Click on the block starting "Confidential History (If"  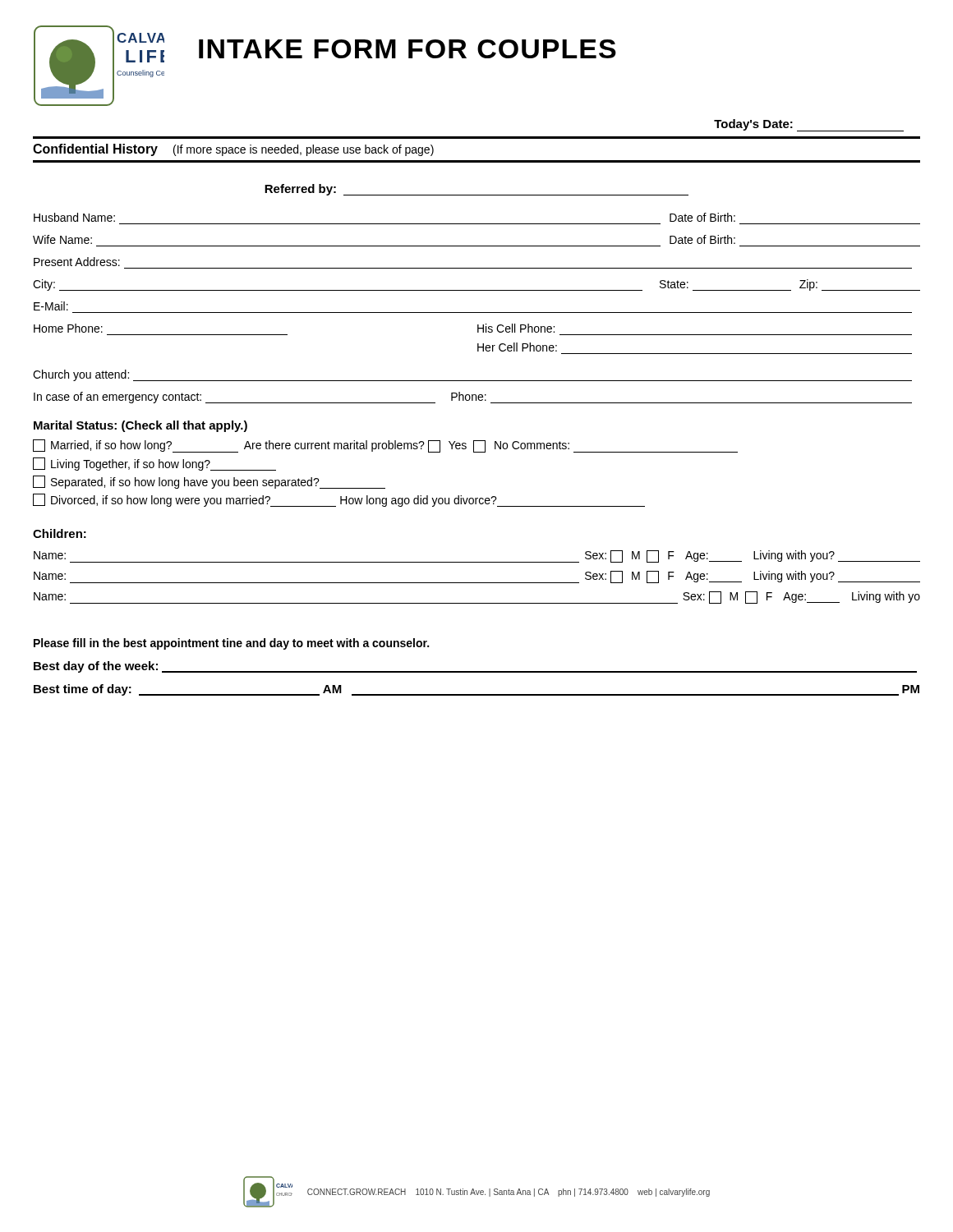coord(233,149)
